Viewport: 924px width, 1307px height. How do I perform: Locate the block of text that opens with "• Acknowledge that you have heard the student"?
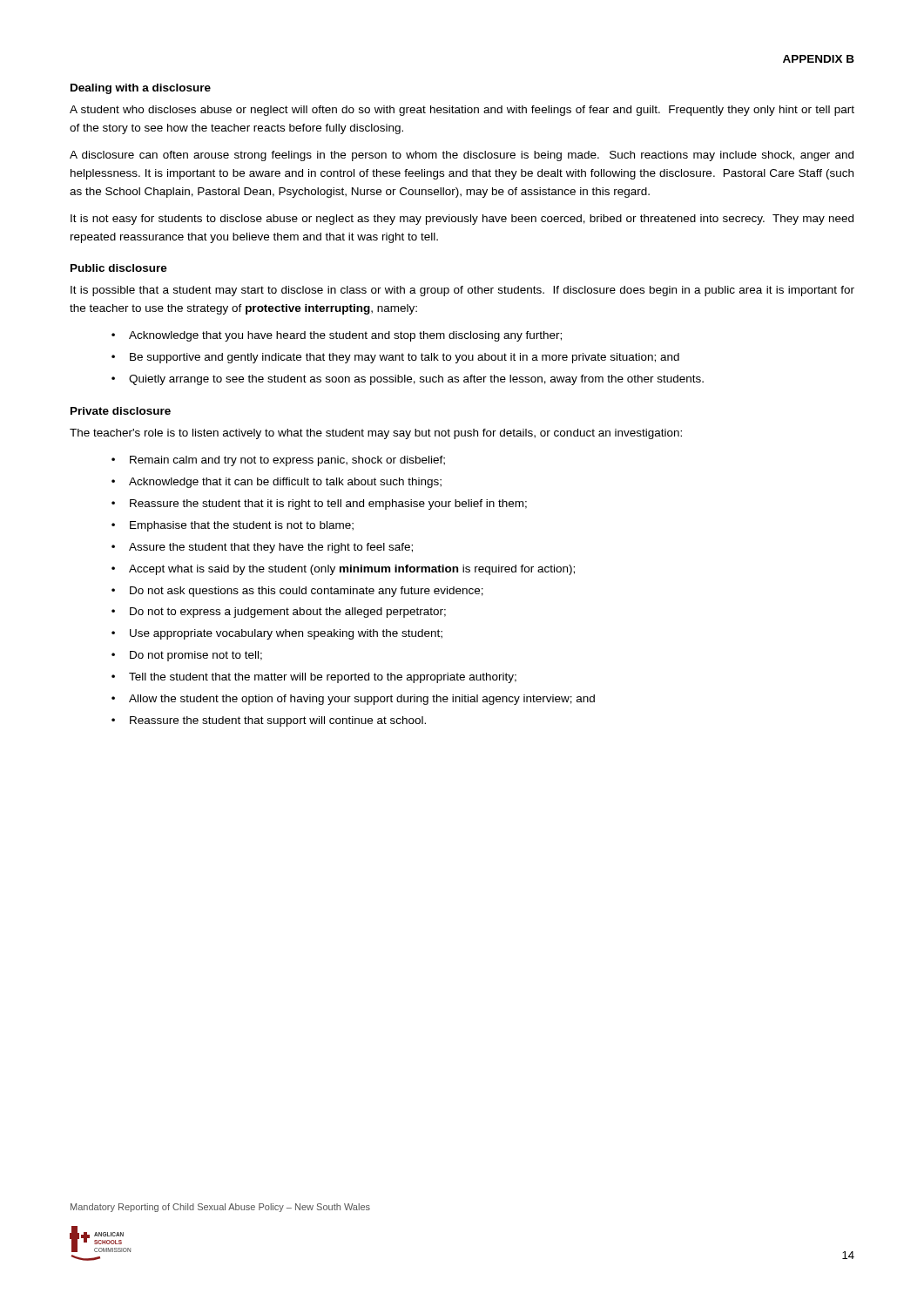pos(478,336)
